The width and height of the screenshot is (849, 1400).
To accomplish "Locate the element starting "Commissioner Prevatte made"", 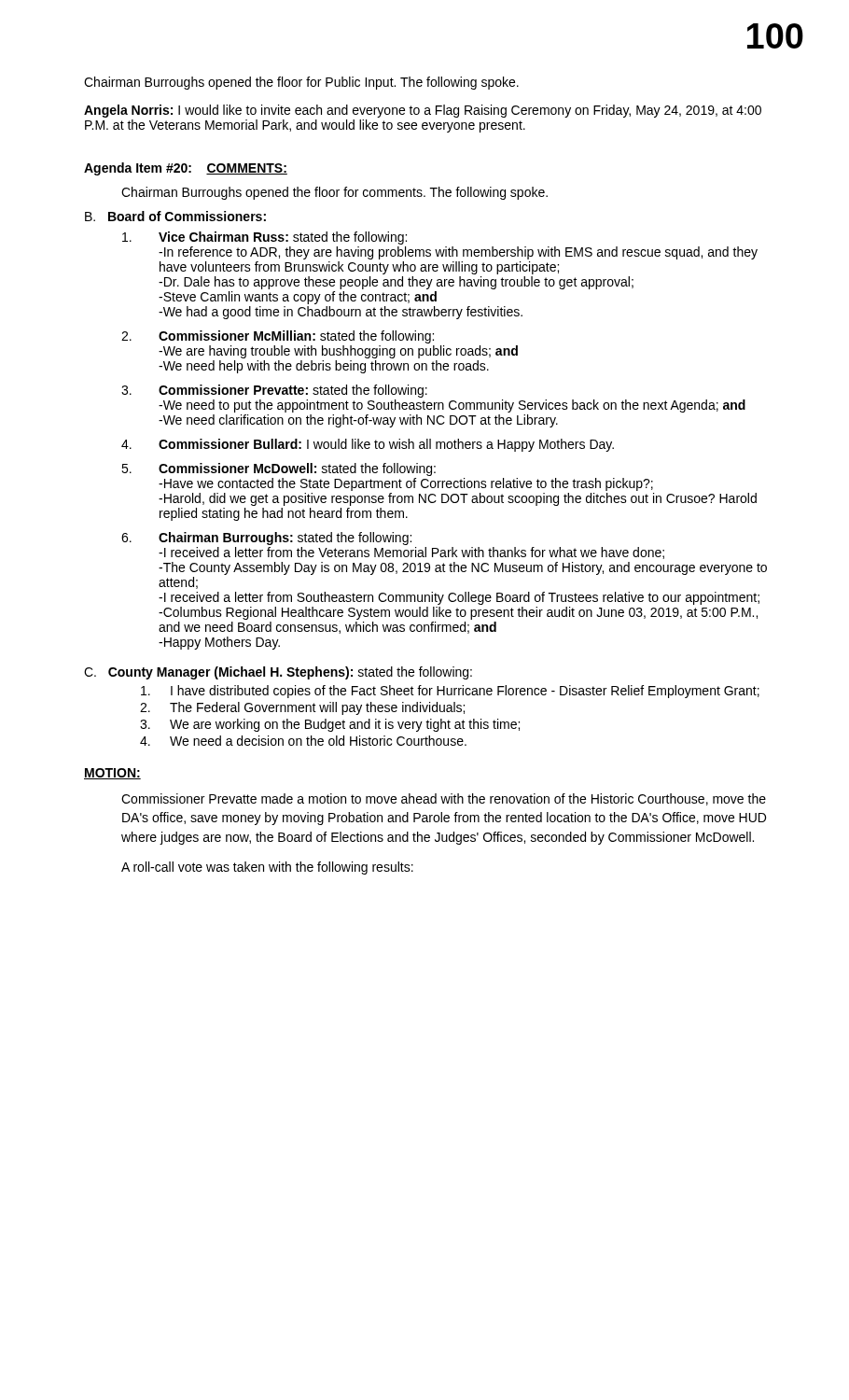I will pos(444,818).
